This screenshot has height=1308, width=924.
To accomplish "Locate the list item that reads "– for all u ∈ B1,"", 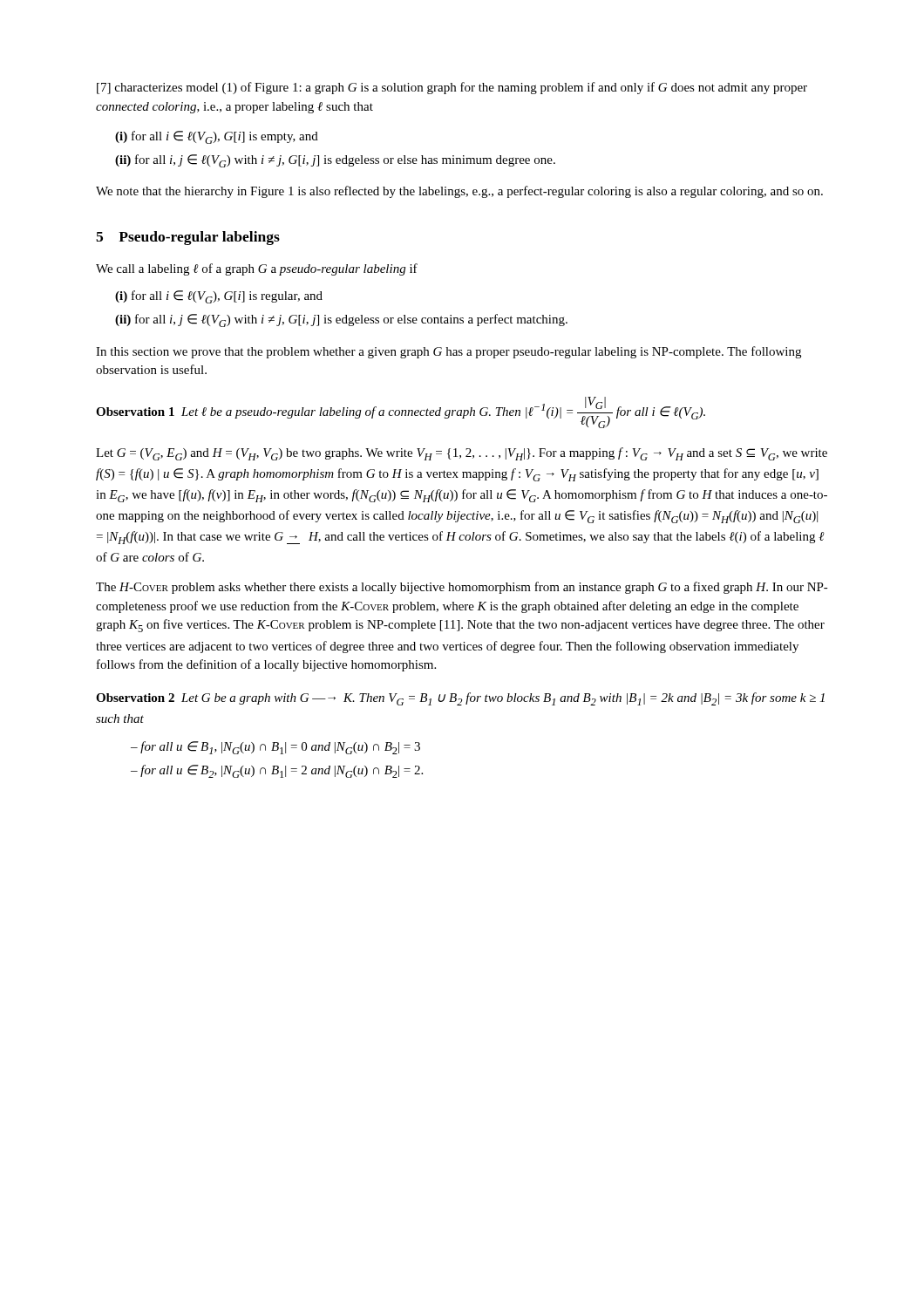I will (276, 748).
